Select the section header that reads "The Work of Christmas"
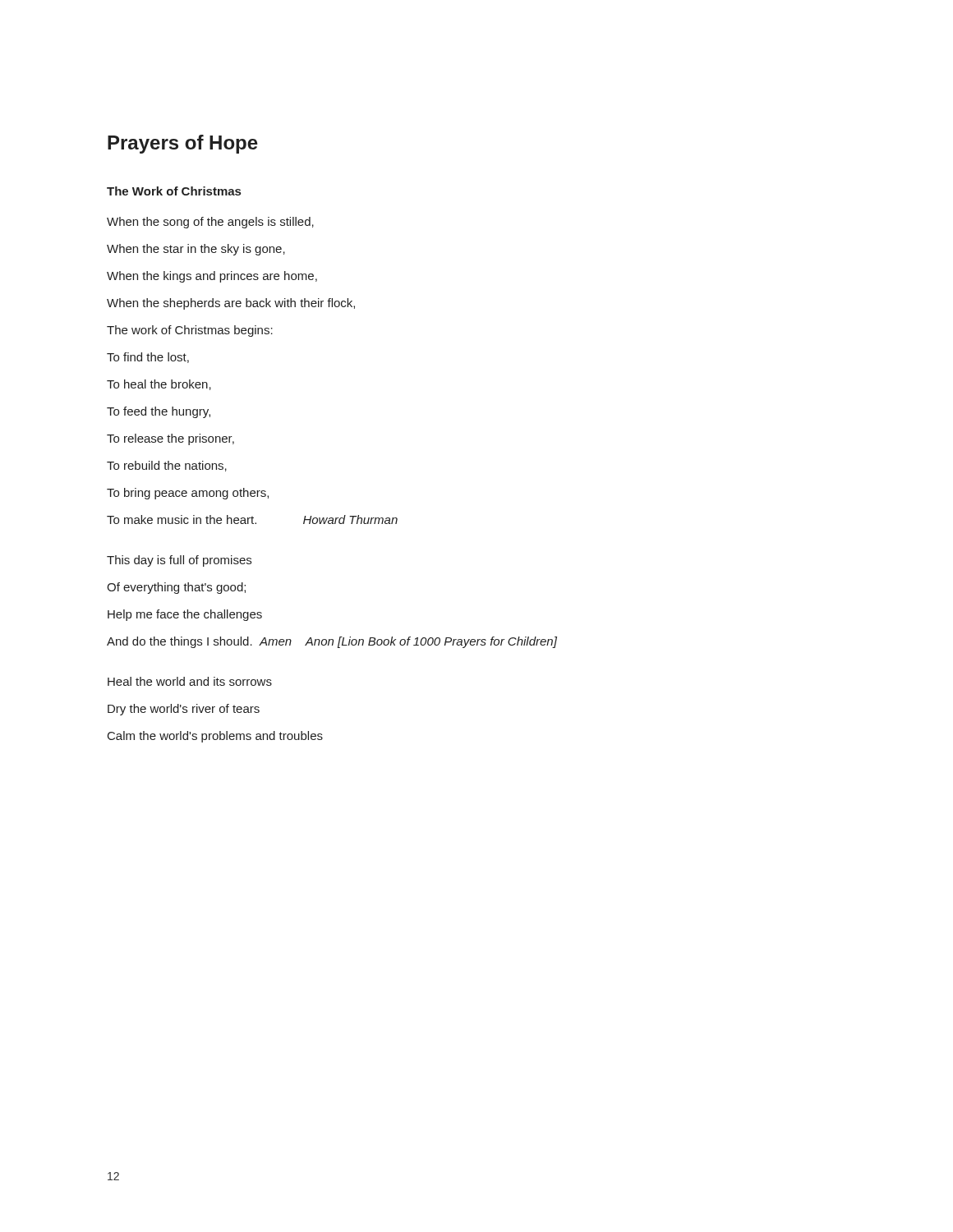Screen dimensions: 1232x953 click(x=174, y=191)
